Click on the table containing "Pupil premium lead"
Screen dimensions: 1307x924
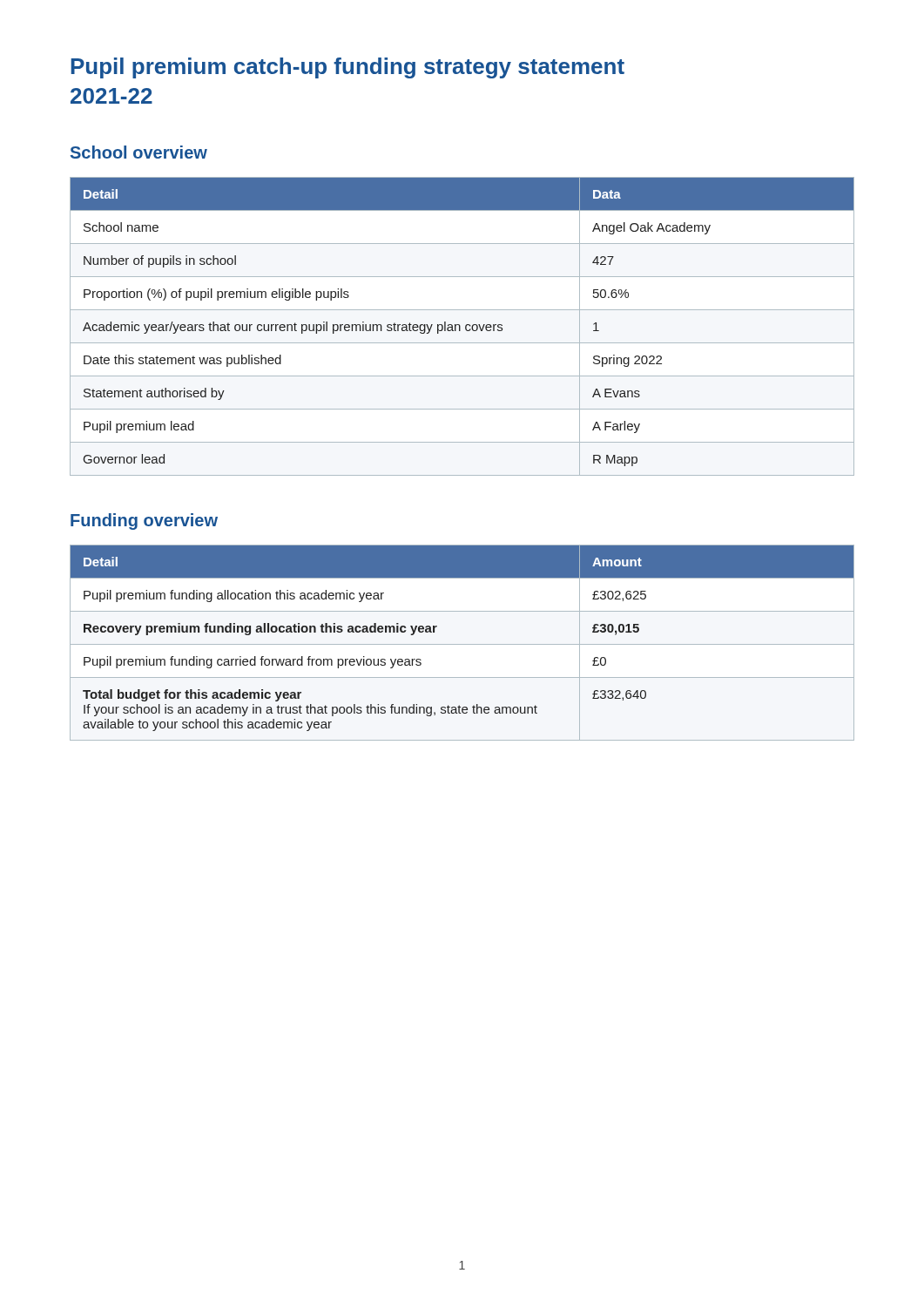click(x=462, y=326)
